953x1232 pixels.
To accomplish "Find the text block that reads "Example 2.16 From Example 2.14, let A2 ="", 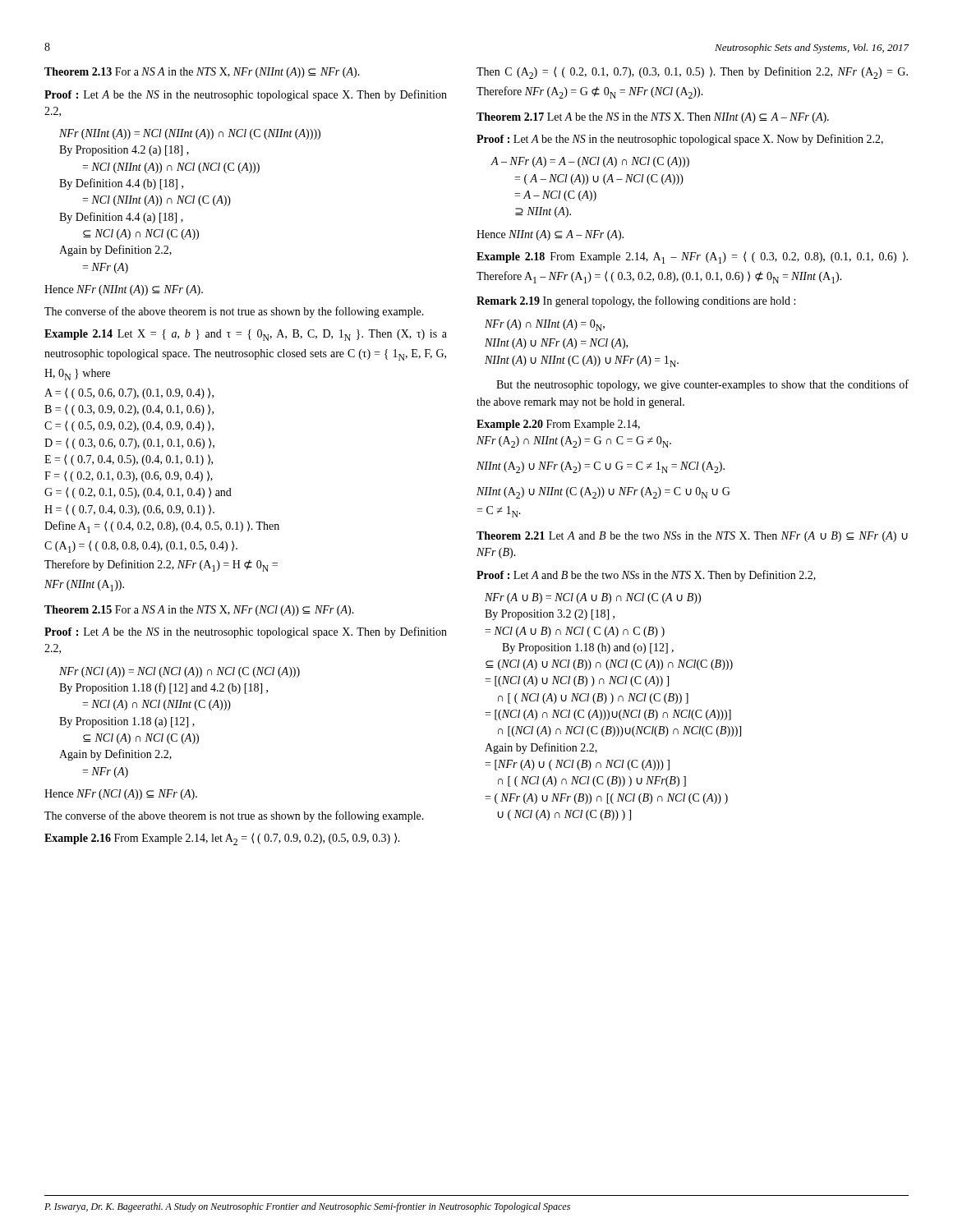I will point(246,840).
